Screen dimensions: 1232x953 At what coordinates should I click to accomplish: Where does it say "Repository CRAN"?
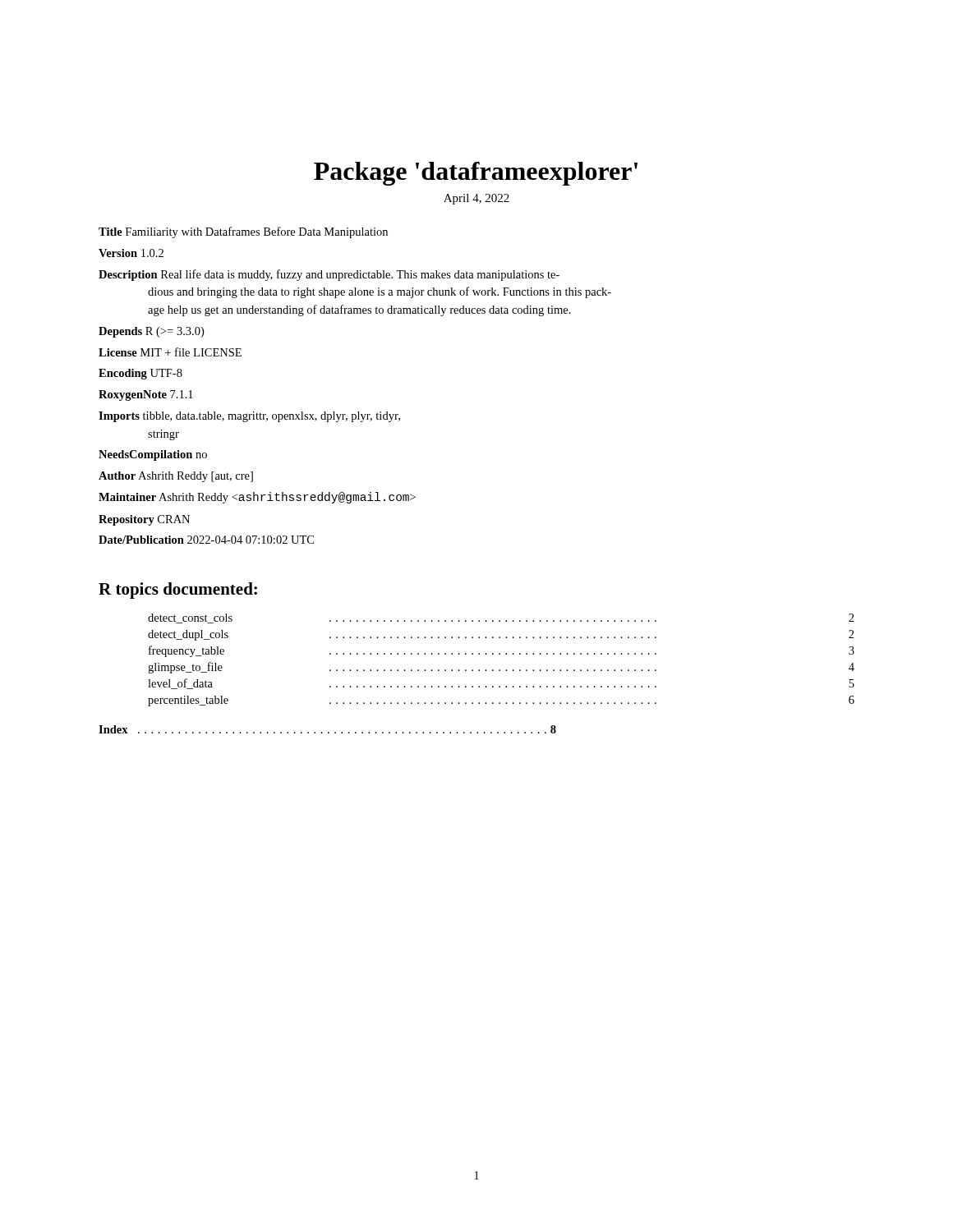pyautogui.click(x=144, y=519)
